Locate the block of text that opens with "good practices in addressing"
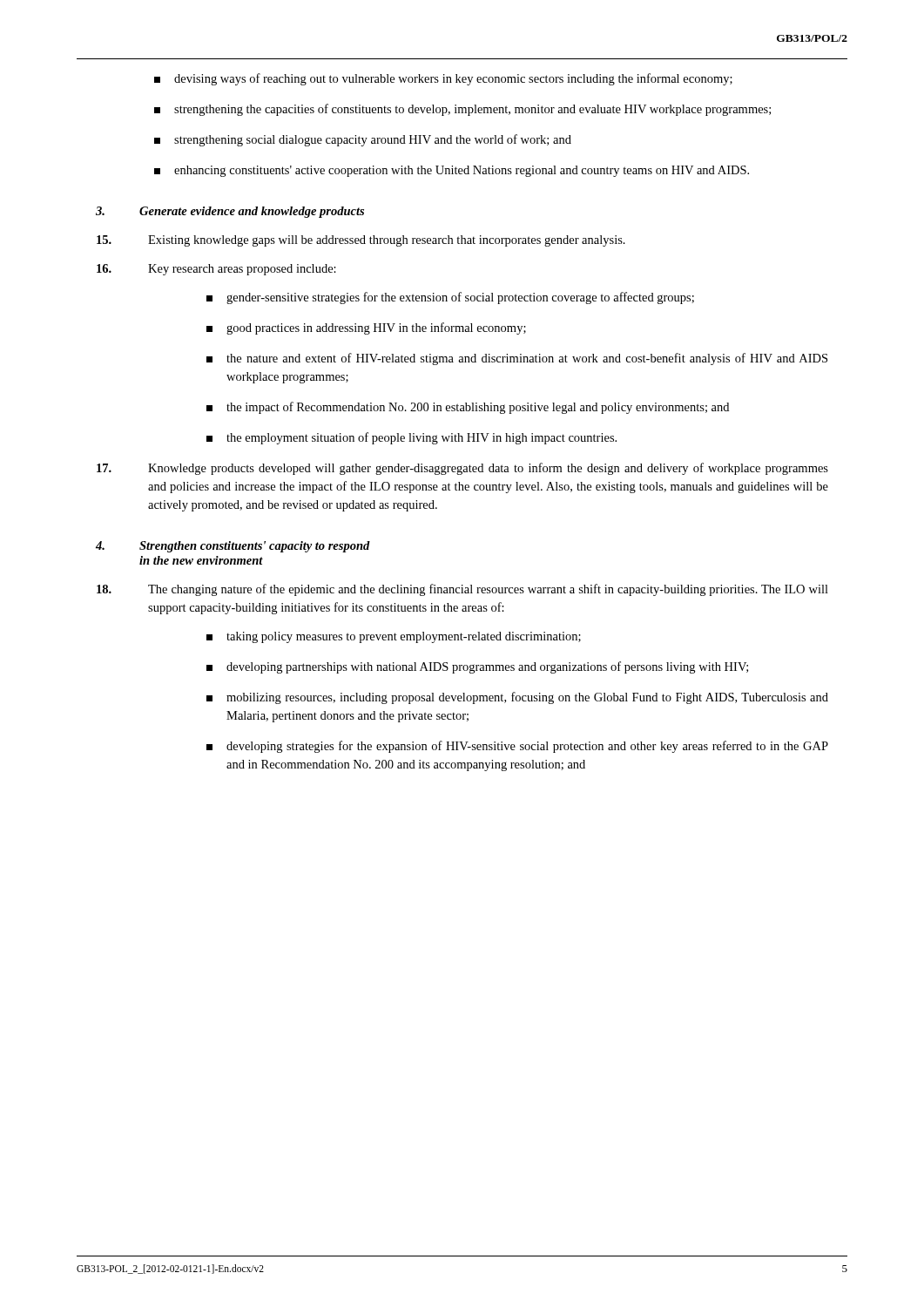924x1307 pixels. point(514,328)
